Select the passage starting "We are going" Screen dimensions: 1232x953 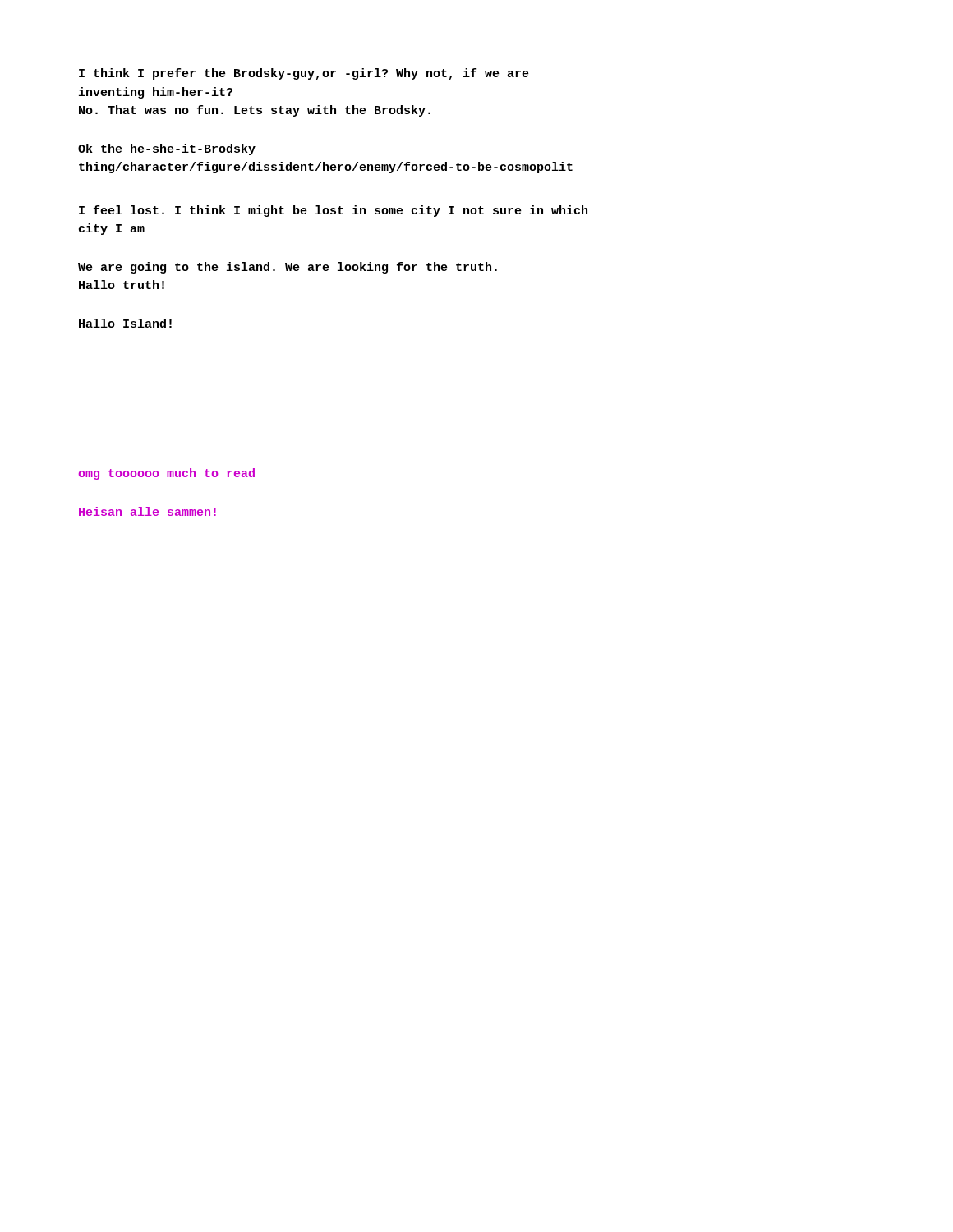[289, 277]
